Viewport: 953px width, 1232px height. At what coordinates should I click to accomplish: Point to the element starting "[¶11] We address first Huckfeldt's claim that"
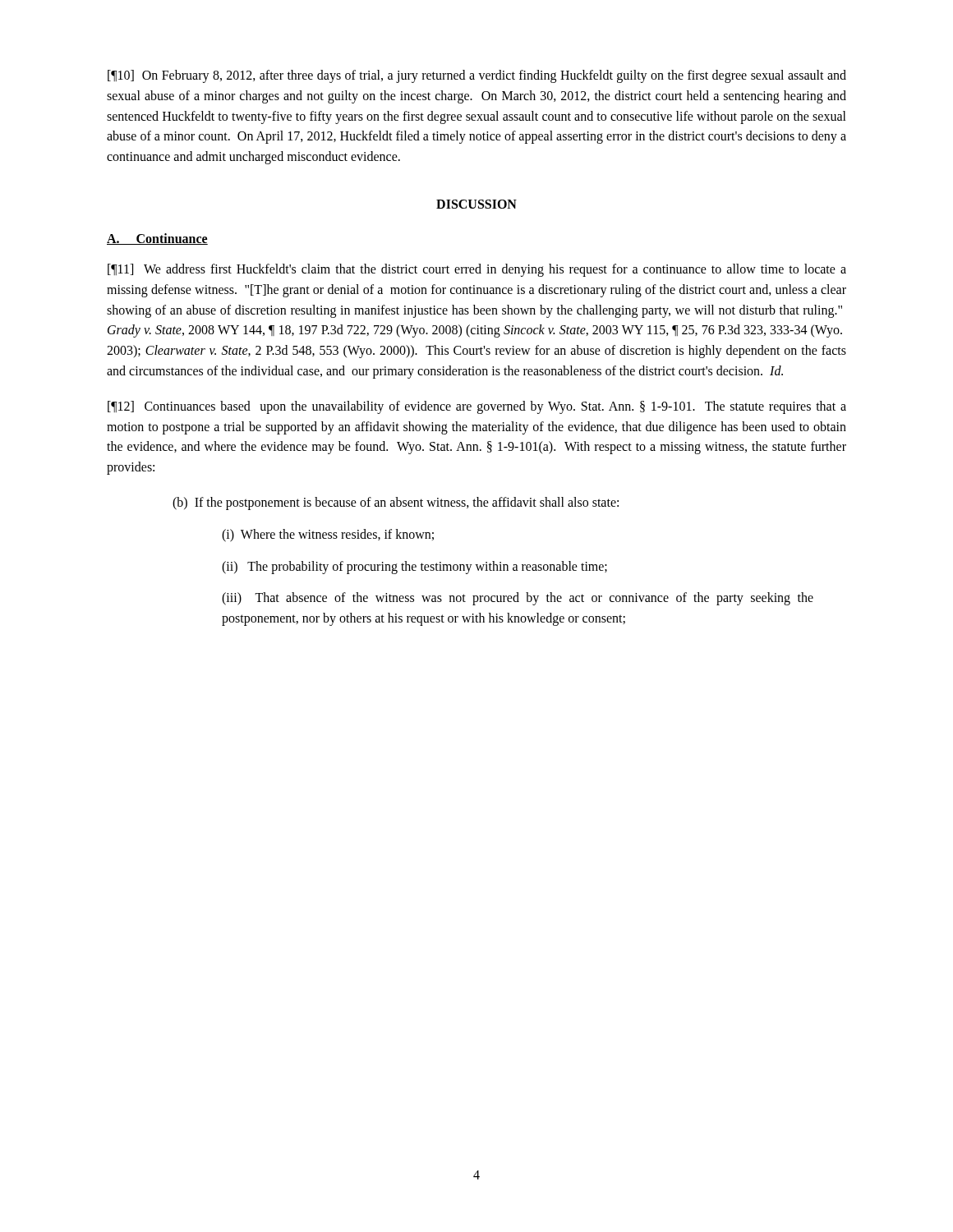click(x=476, y=320)
